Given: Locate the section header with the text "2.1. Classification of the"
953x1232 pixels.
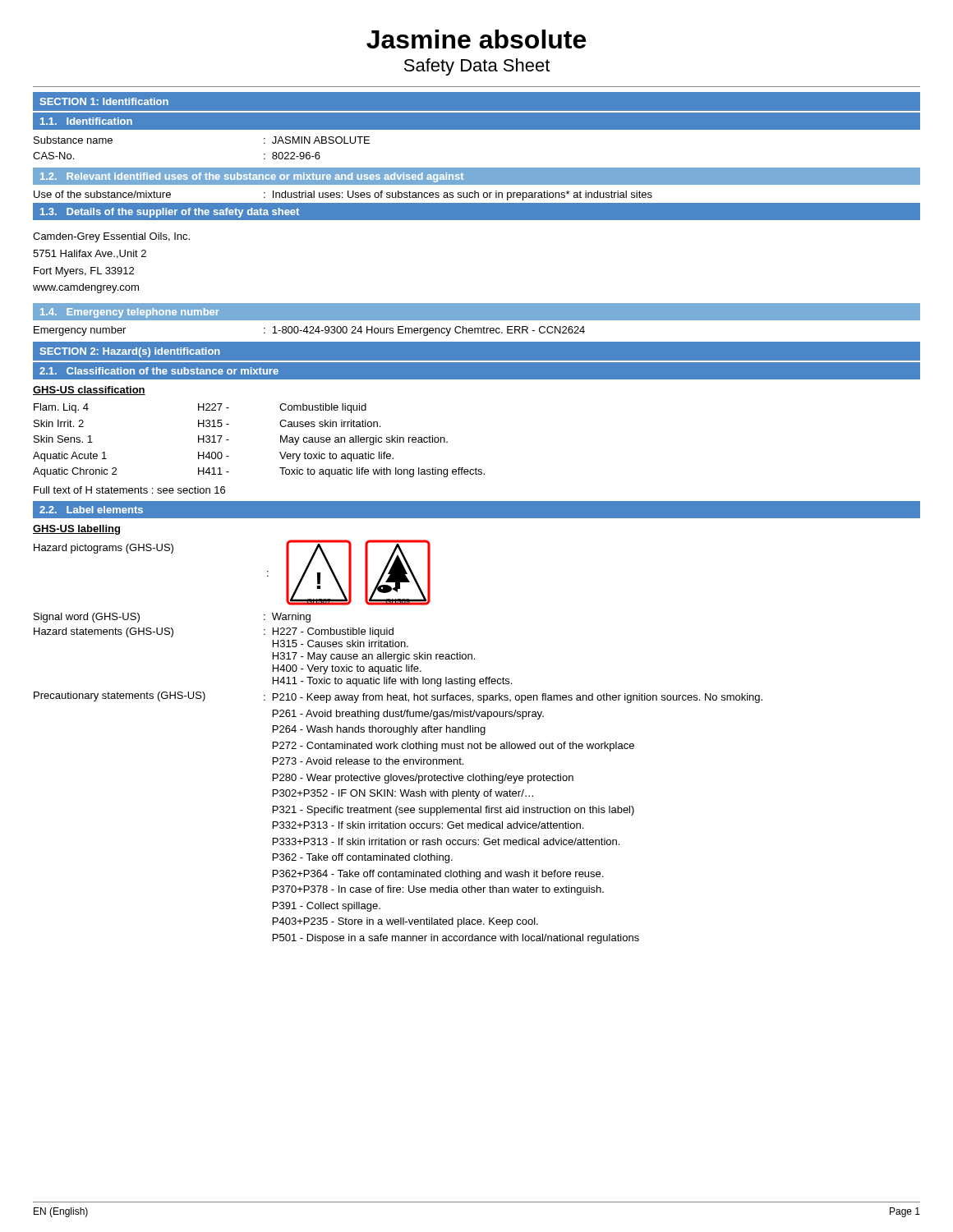Looking at the screenshot, I should click(159, 371).
